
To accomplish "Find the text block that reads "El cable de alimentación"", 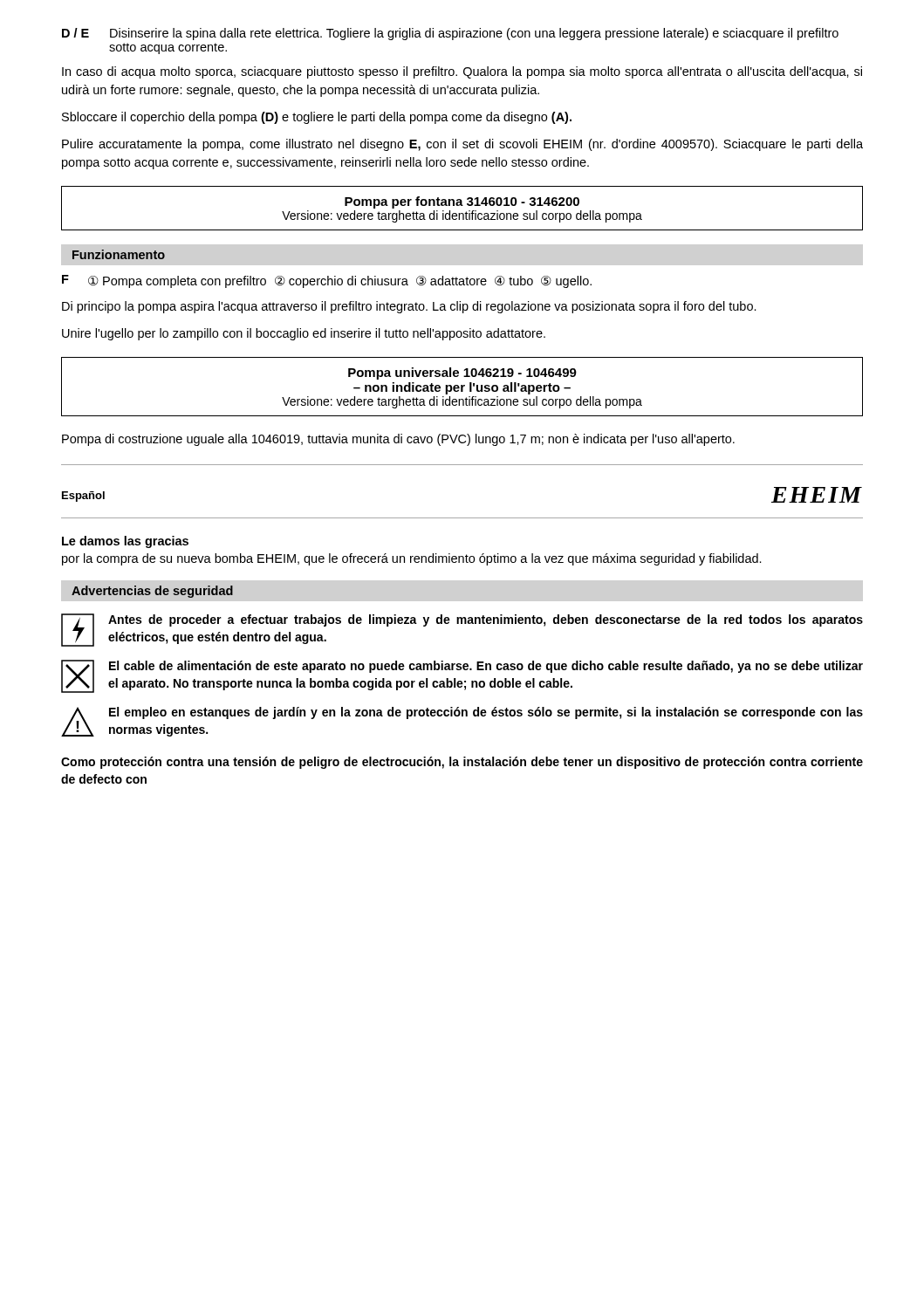I will [x=462, y=677].
